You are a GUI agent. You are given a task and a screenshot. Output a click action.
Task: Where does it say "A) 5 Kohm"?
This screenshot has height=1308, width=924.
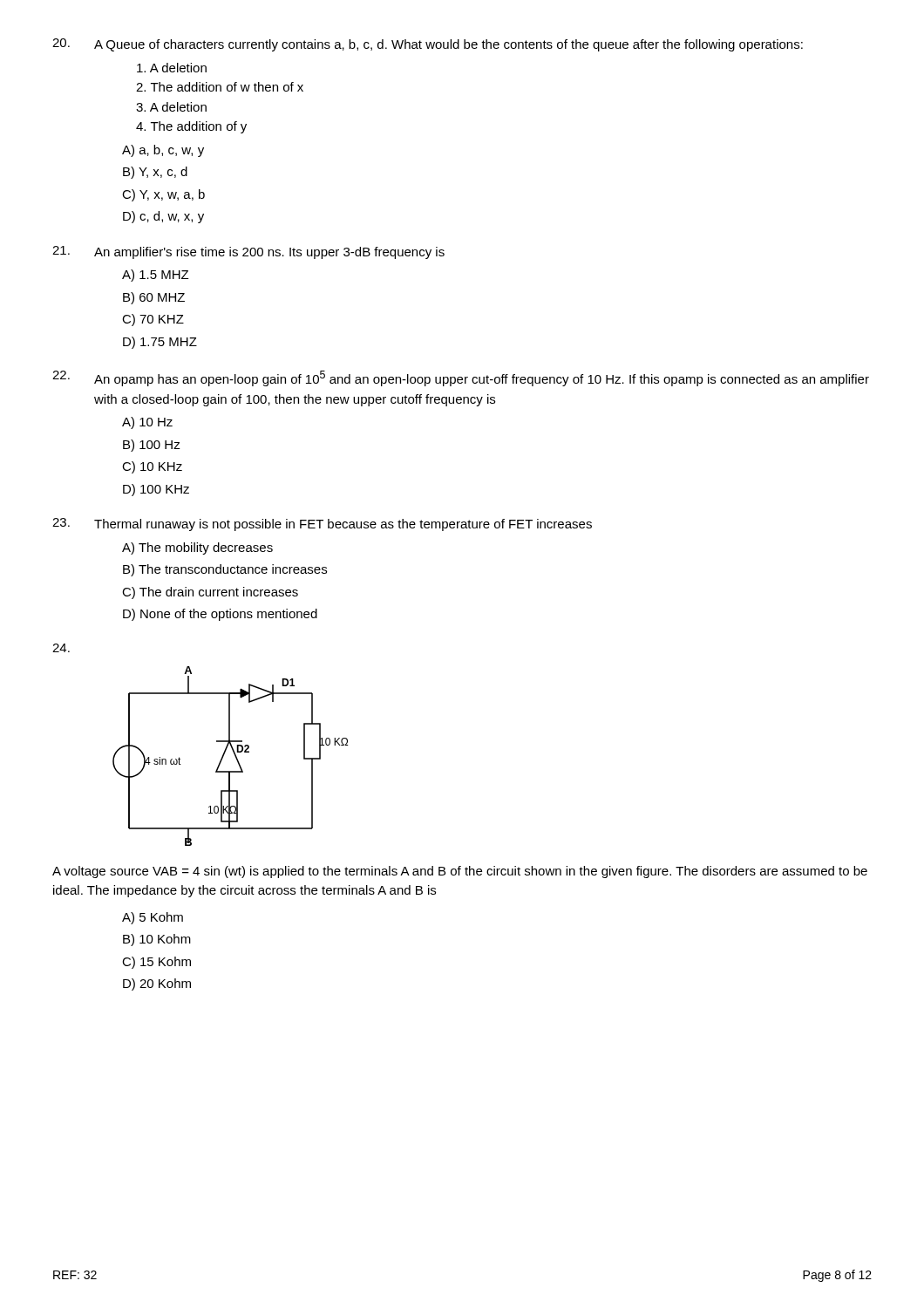coord(153,916)
